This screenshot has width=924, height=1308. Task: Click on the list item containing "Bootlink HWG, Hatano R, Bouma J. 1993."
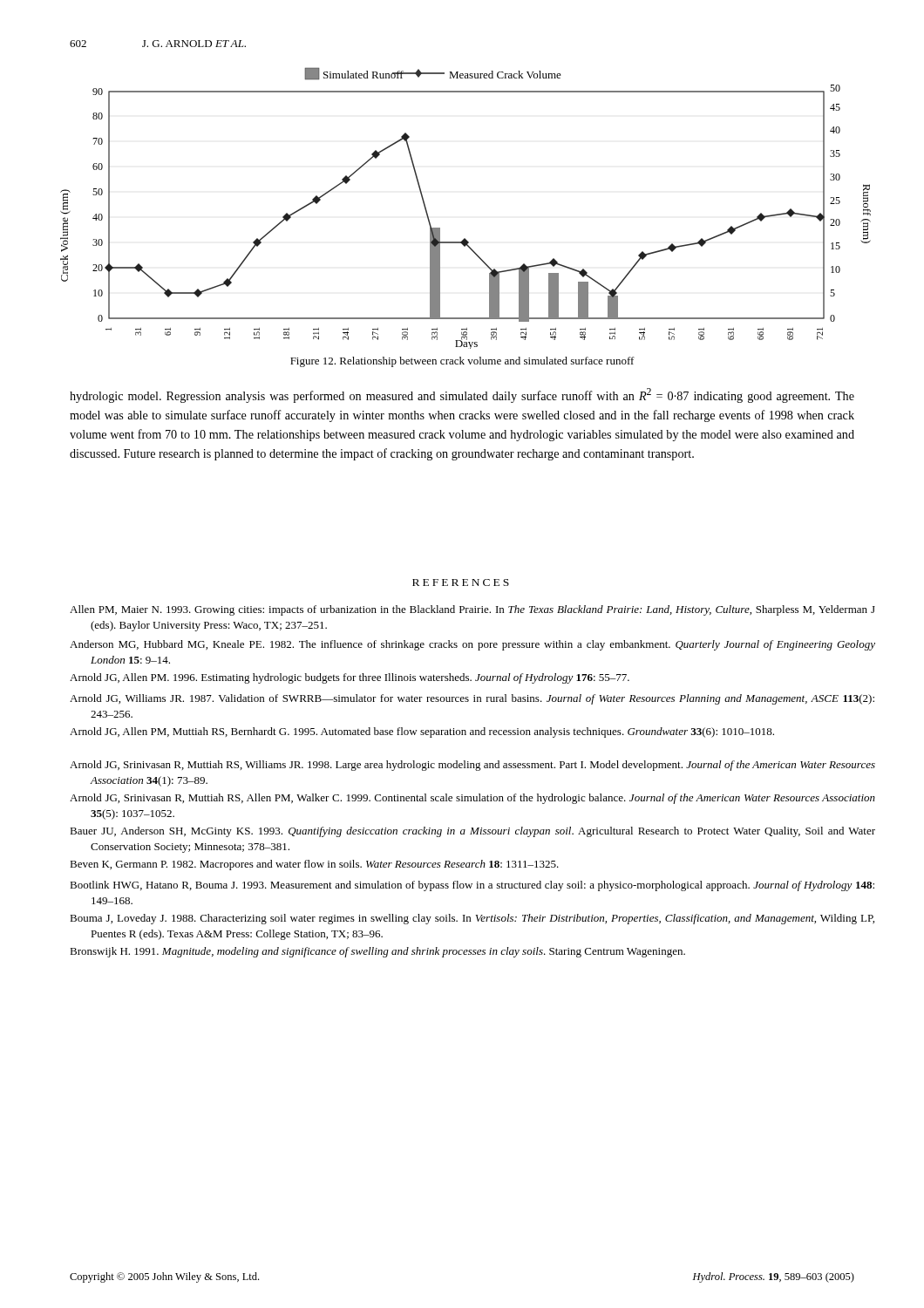pyautogui.click(x=472, y=893)
